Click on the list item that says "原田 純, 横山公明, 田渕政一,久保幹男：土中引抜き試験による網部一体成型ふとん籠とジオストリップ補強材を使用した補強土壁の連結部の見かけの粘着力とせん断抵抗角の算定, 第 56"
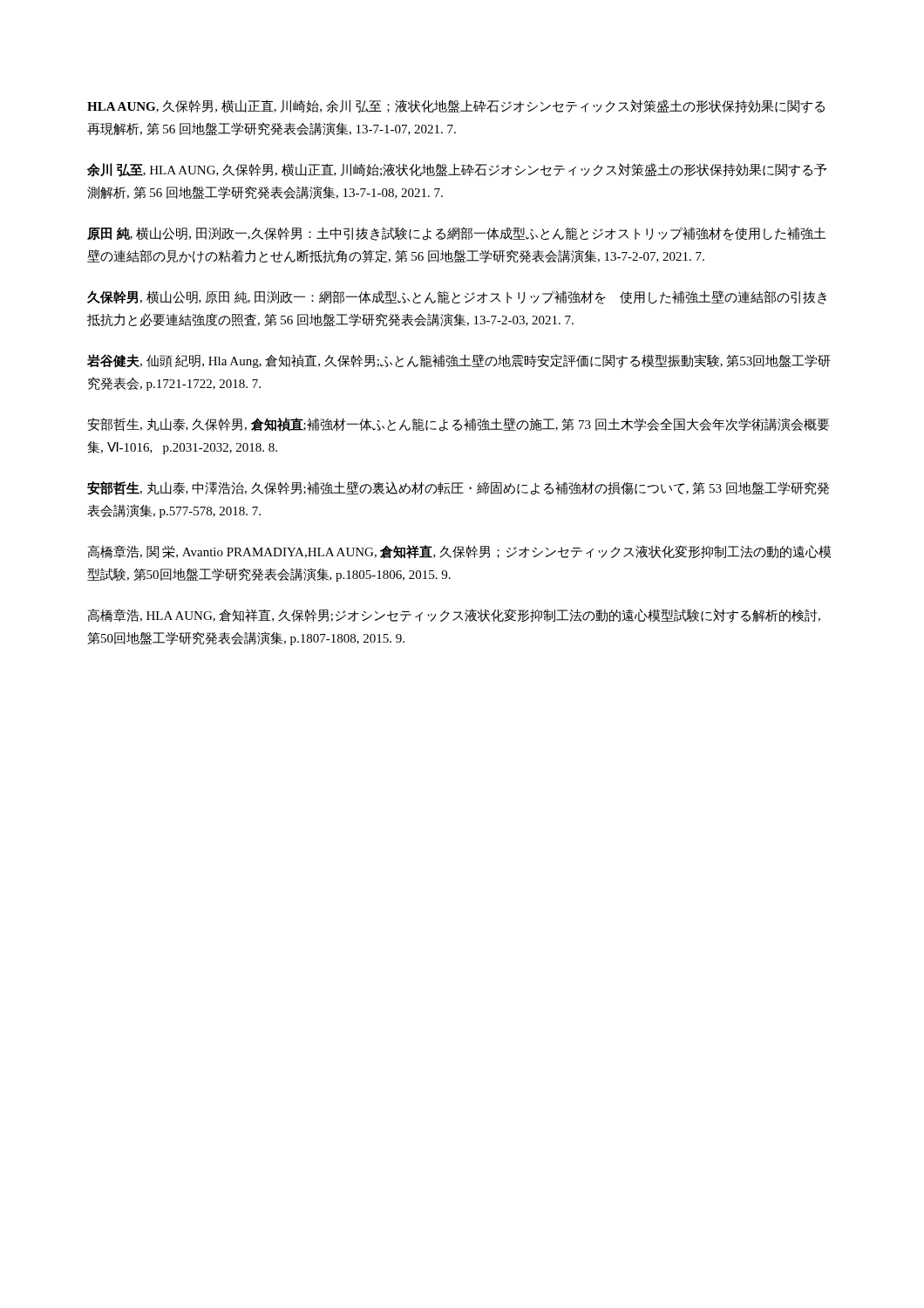Viewport: 924px width, 1308px height. 462,246
